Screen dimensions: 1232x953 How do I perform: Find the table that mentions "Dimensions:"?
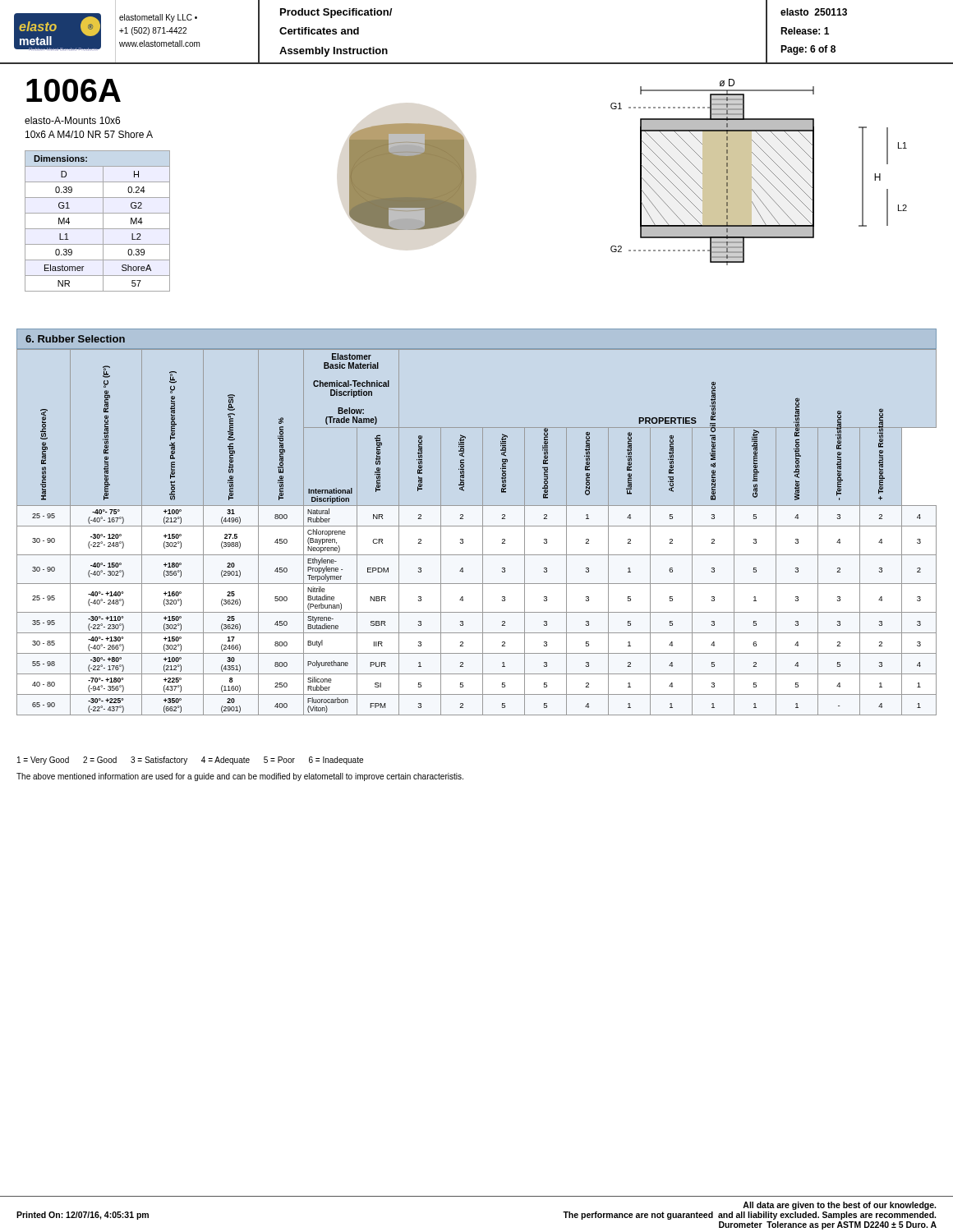[x=97, y=221]
